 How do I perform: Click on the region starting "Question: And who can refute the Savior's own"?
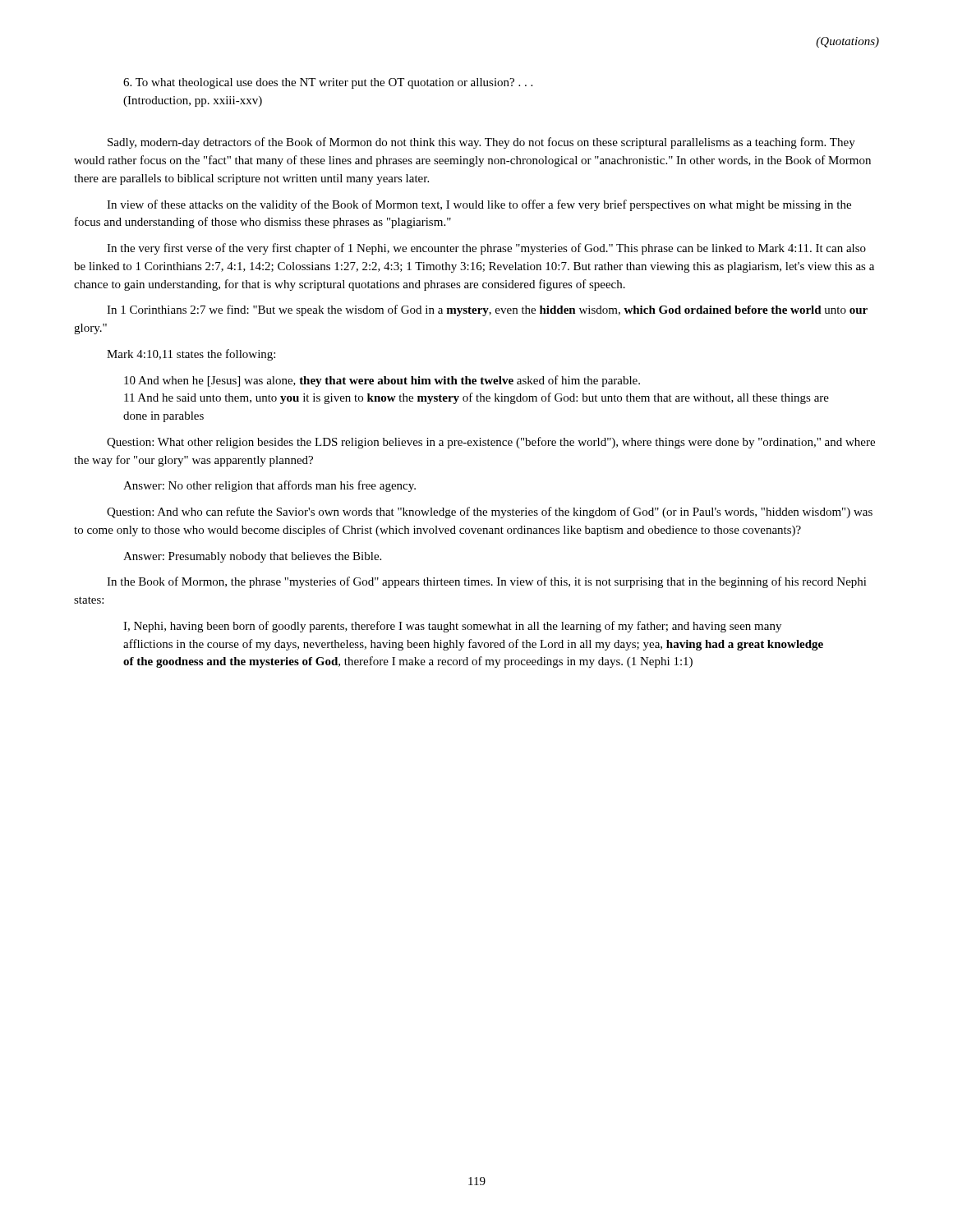coord(473,521)
